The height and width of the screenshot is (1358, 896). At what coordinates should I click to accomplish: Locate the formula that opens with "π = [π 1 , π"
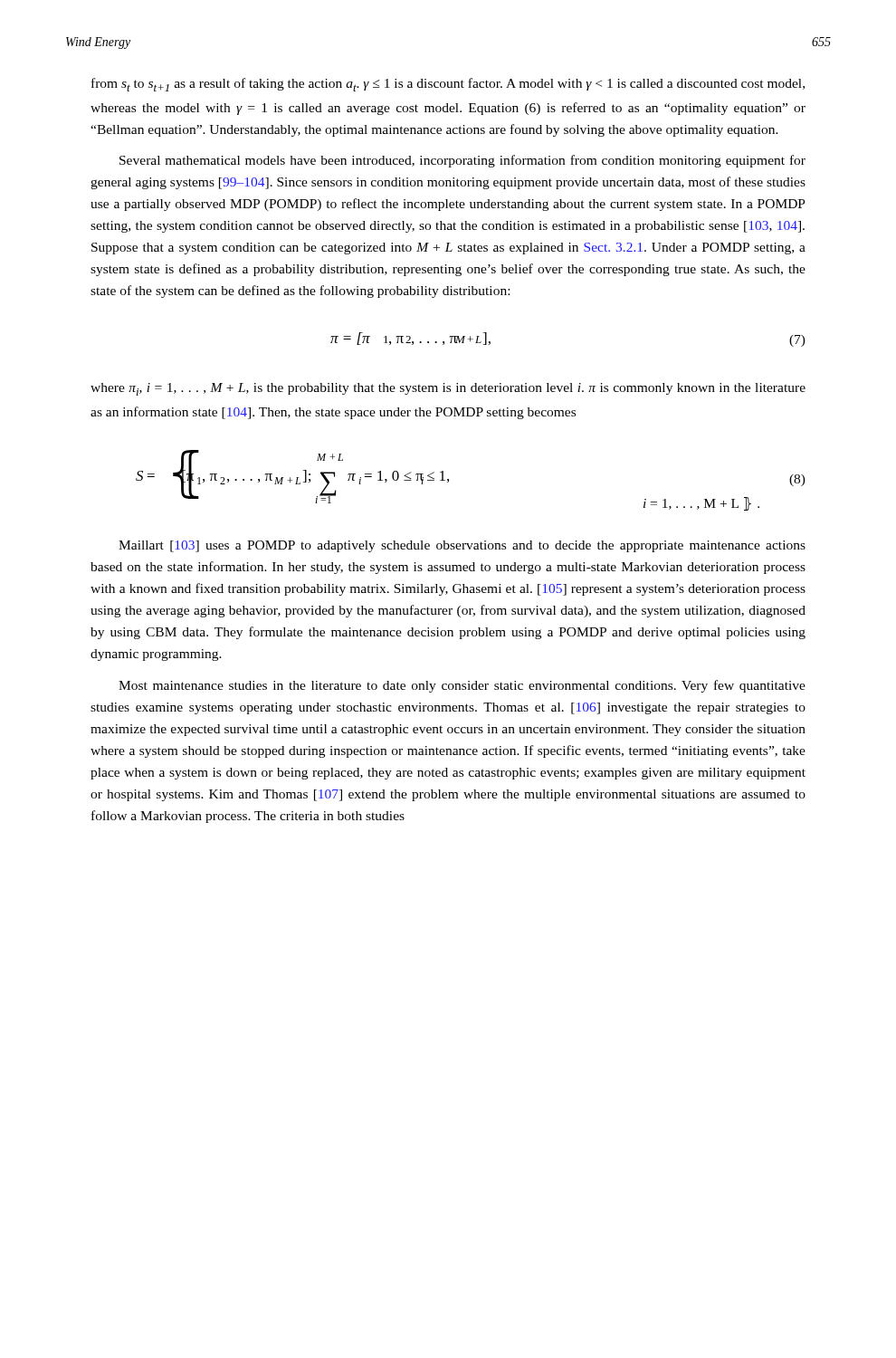pos(448,339)
